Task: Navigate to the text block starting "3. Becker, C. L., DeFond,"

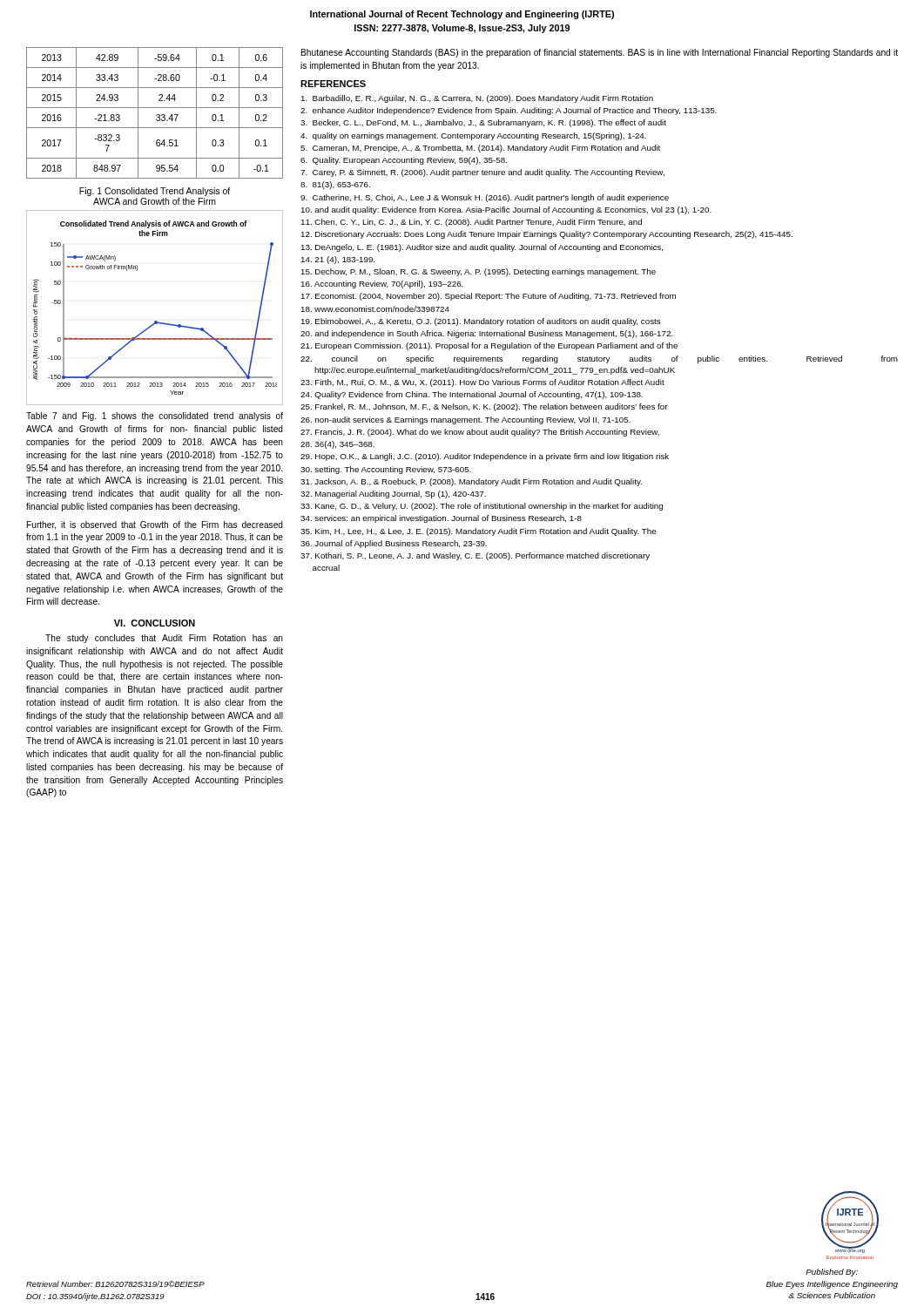Action: click(x=483, y=123)
